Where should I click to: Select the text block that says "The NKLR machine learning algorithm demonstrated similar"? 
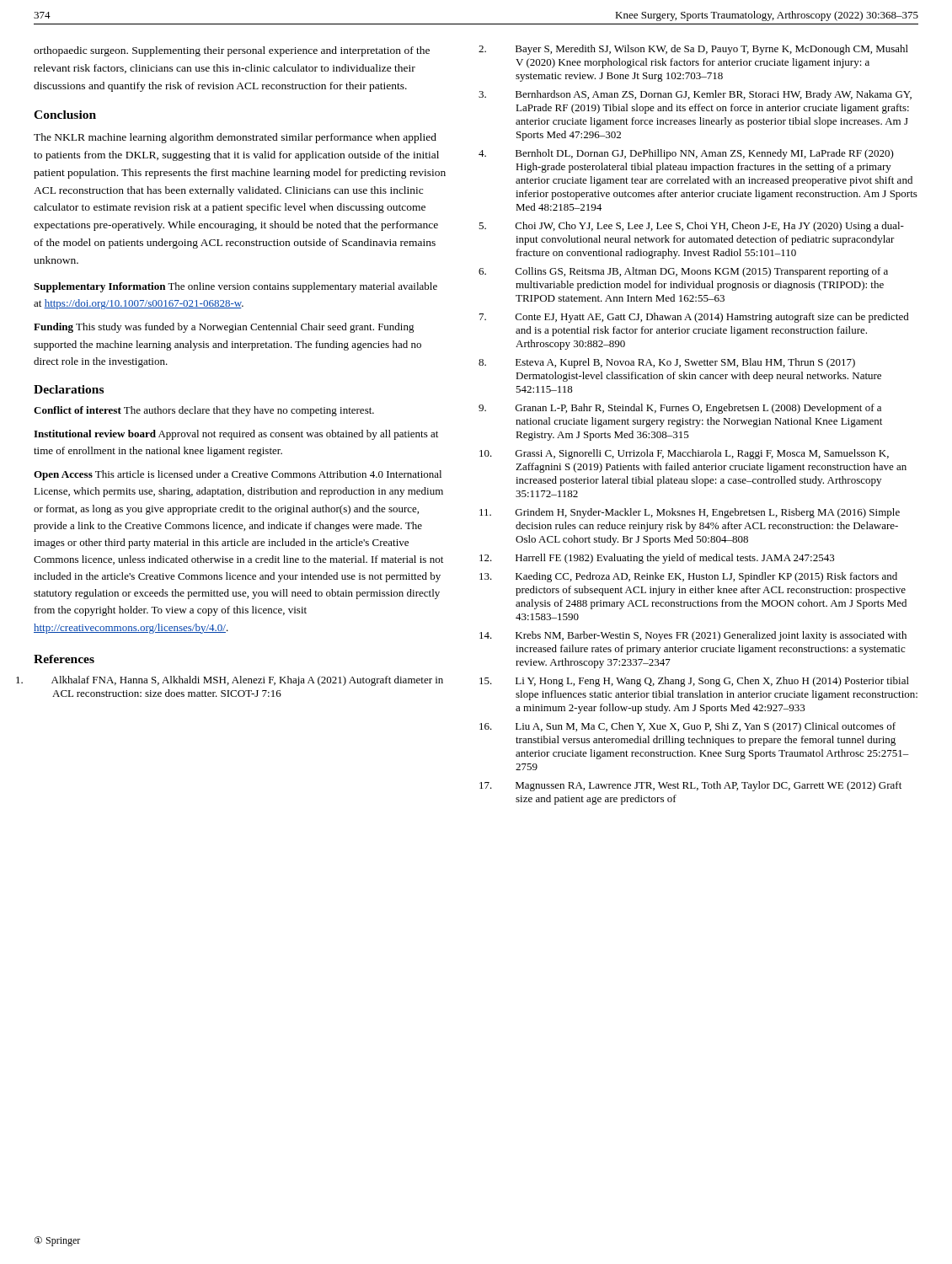pos(240,199)
